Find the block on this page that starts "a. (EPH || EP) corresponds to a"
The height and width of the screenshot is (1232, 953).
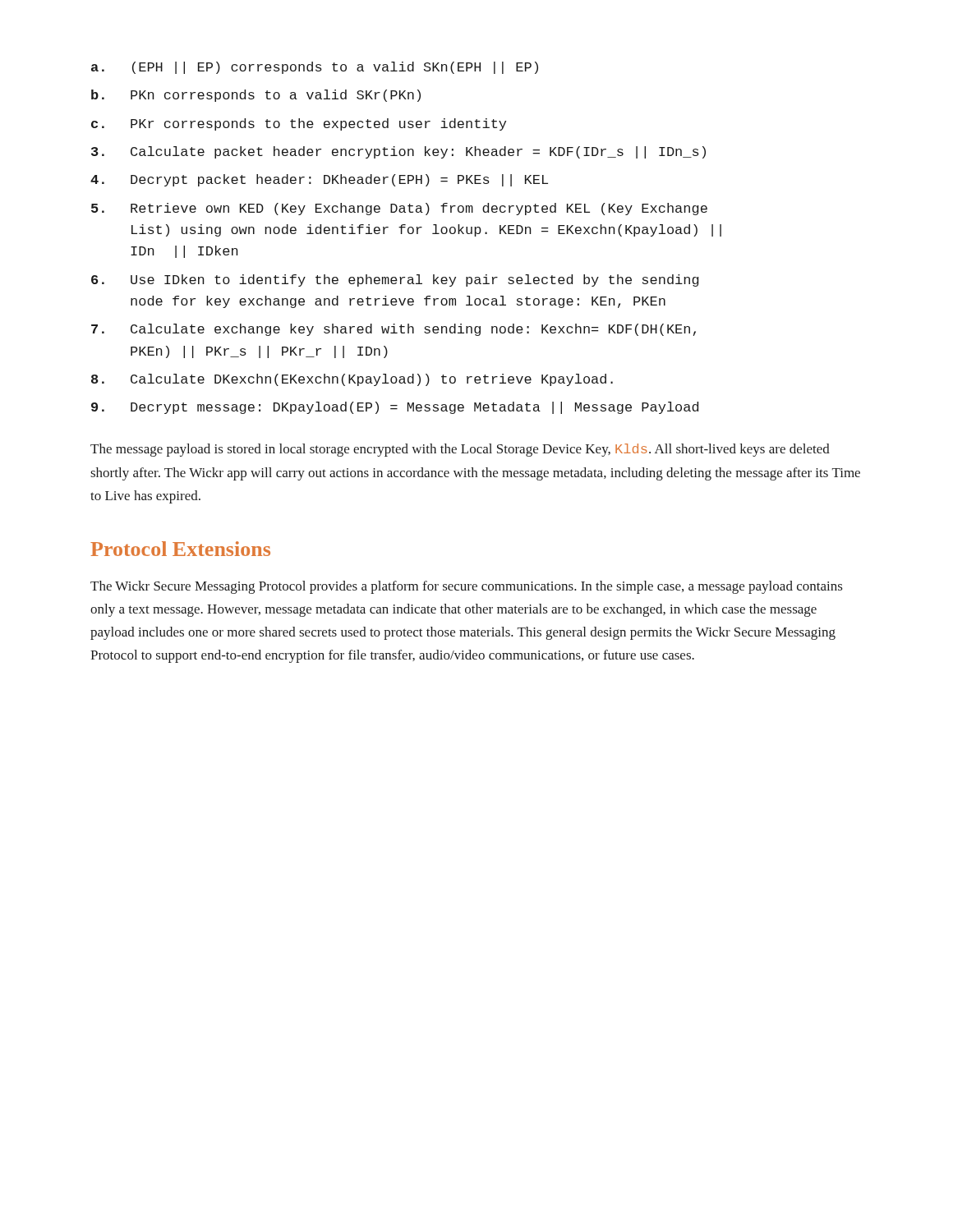coord(315,68)
